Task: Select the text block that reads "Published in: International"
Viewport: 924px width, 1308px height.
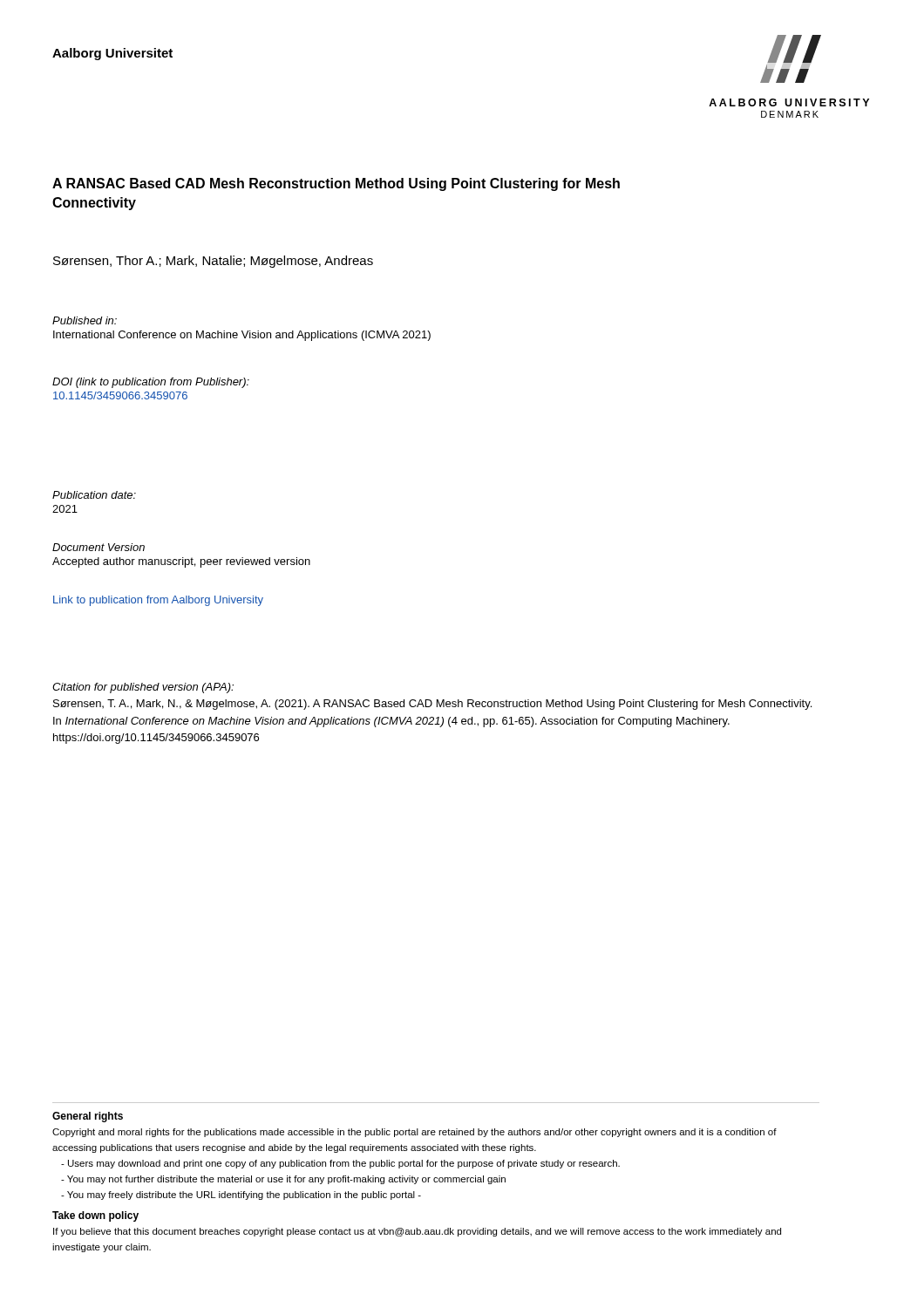Action: tap(242, 327)
